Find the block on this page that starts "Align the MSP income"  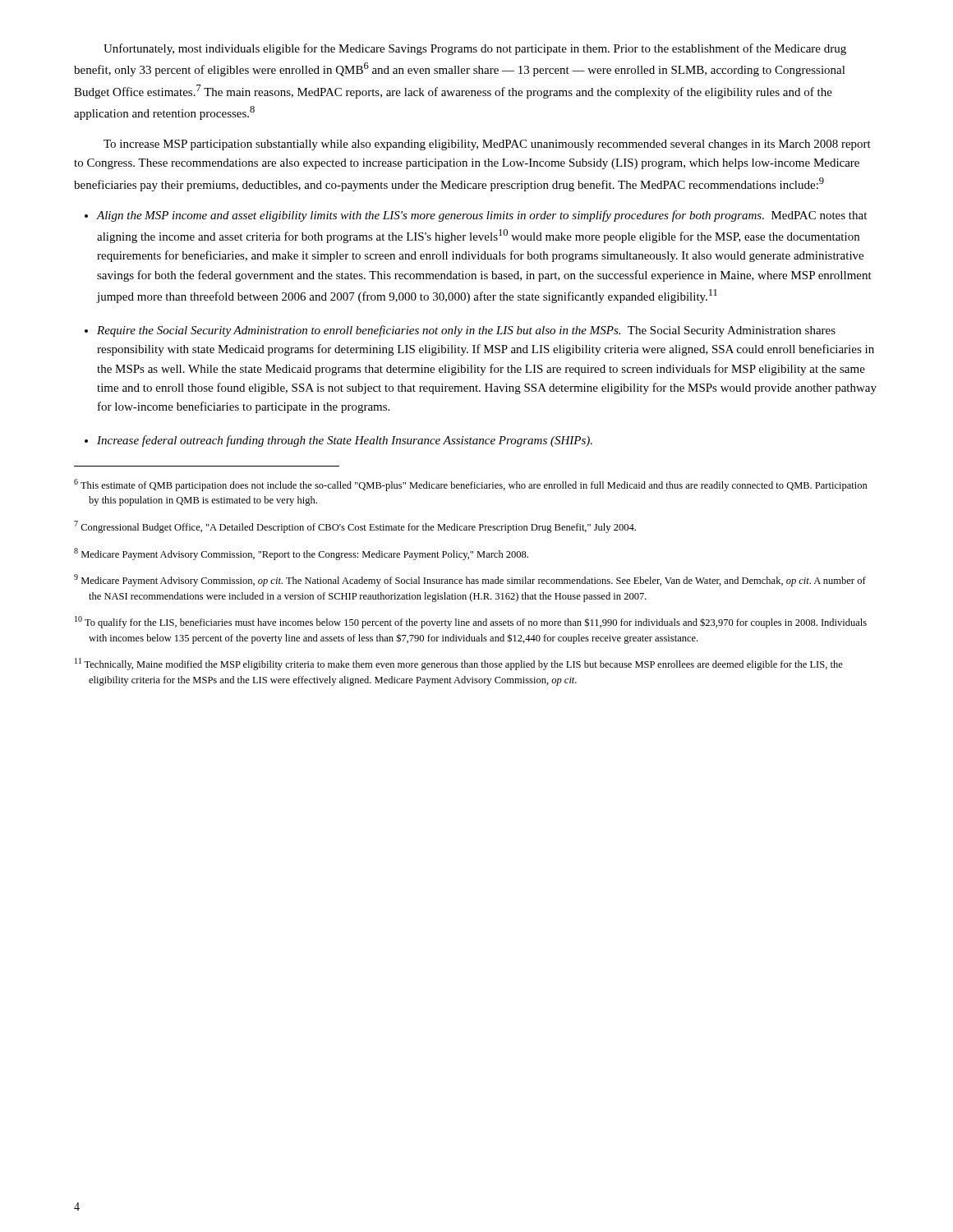pyautogui.click(x=488, y=256)
